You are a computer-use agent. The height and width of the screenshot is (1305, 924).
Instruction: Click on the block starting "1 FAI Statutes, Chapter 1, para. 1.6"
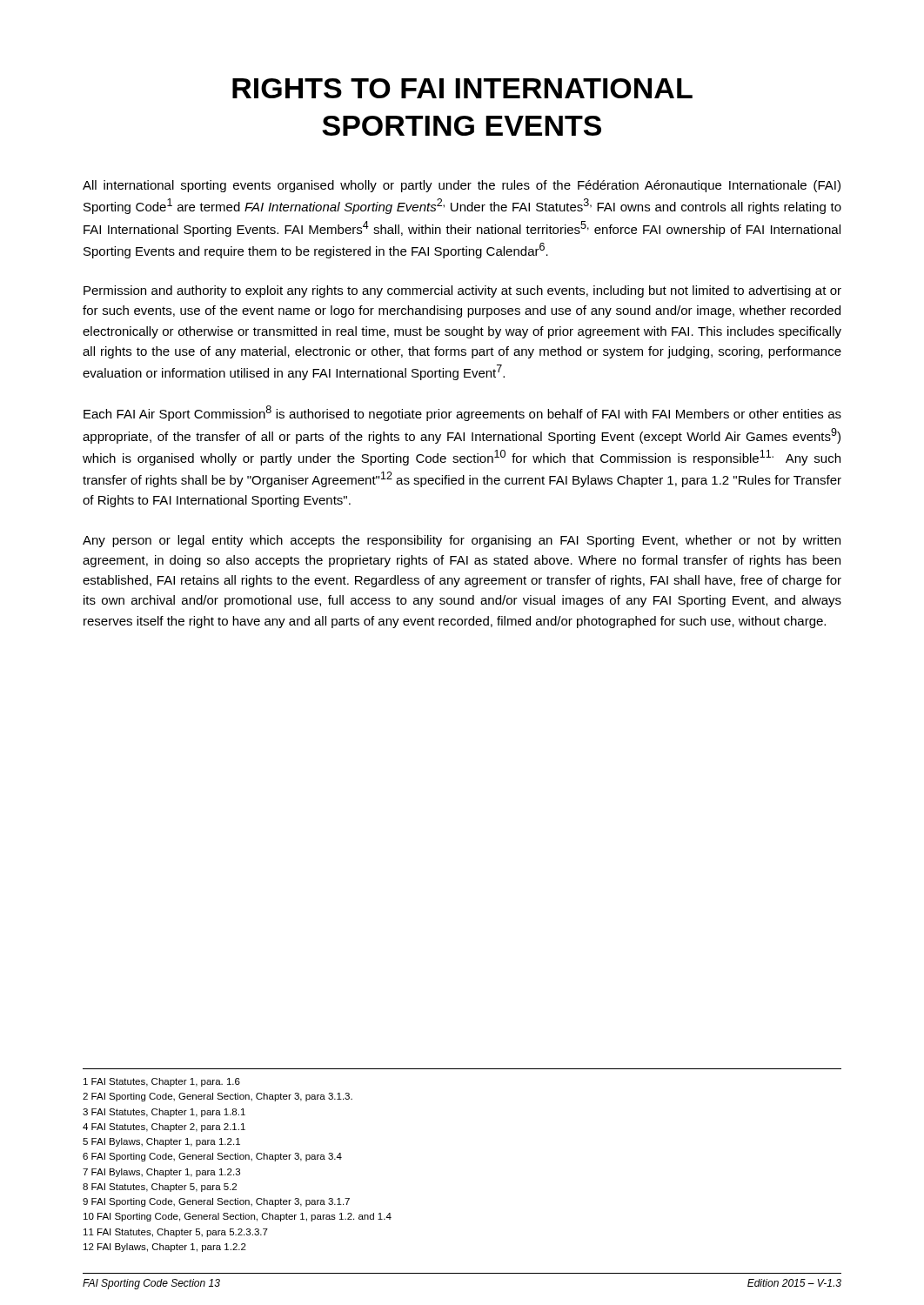pos(161,1081)
